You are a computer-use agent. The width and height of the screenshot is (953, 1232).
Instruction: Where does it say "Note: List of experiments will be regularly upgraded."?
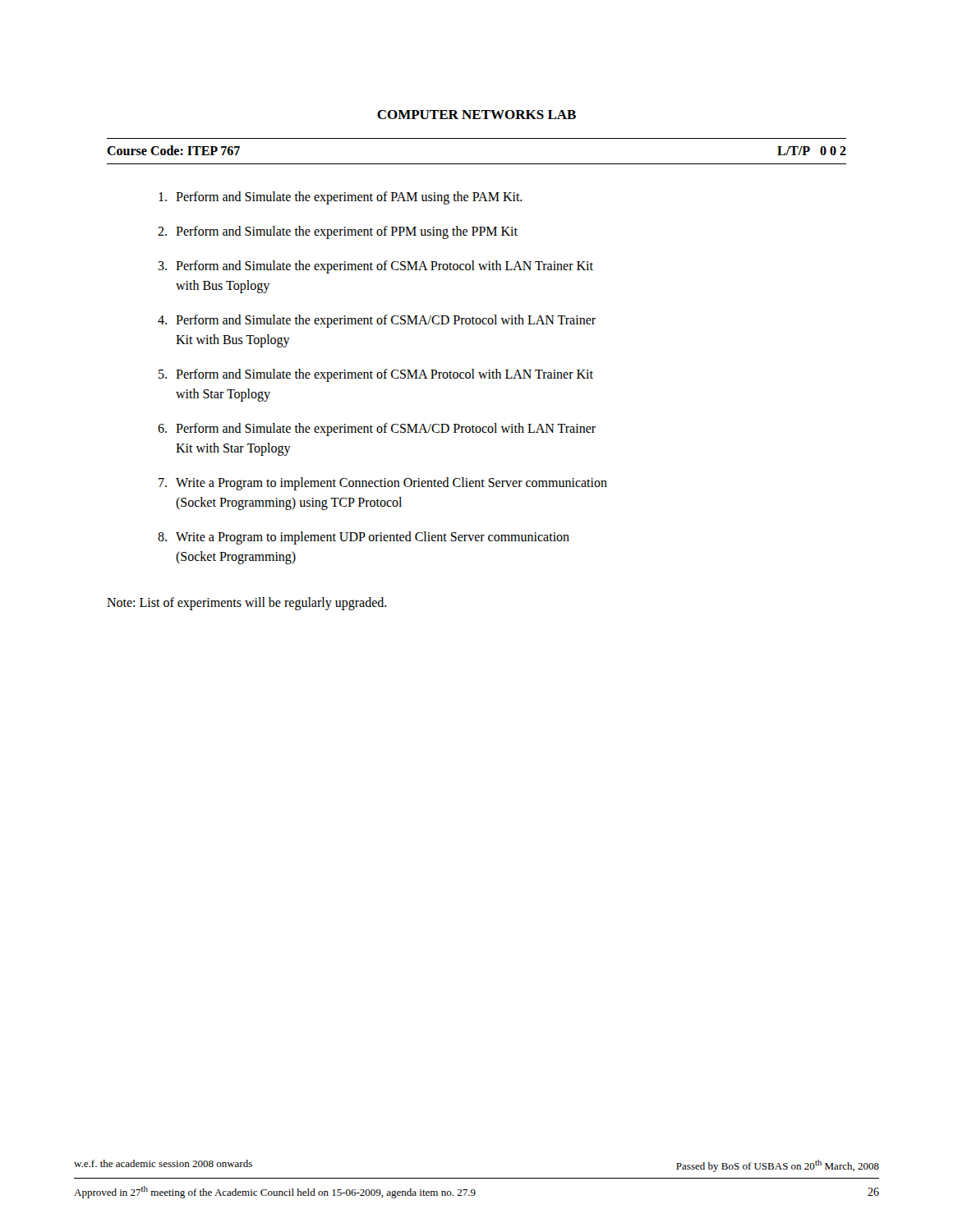247,602
